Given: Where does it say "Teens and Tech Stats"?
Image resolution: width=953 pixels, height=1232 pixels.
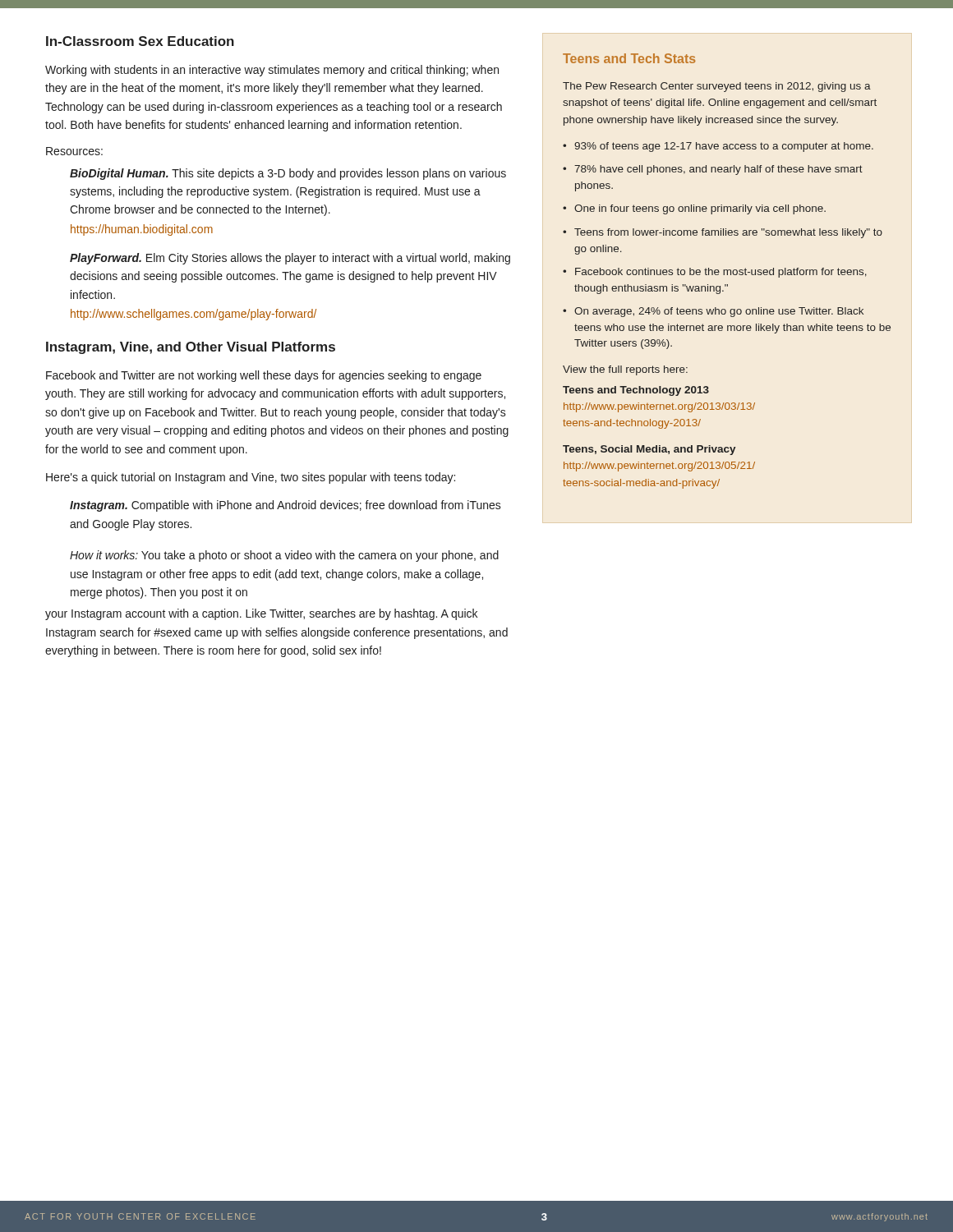Looking at the screenshot, I should coord(629,58).
